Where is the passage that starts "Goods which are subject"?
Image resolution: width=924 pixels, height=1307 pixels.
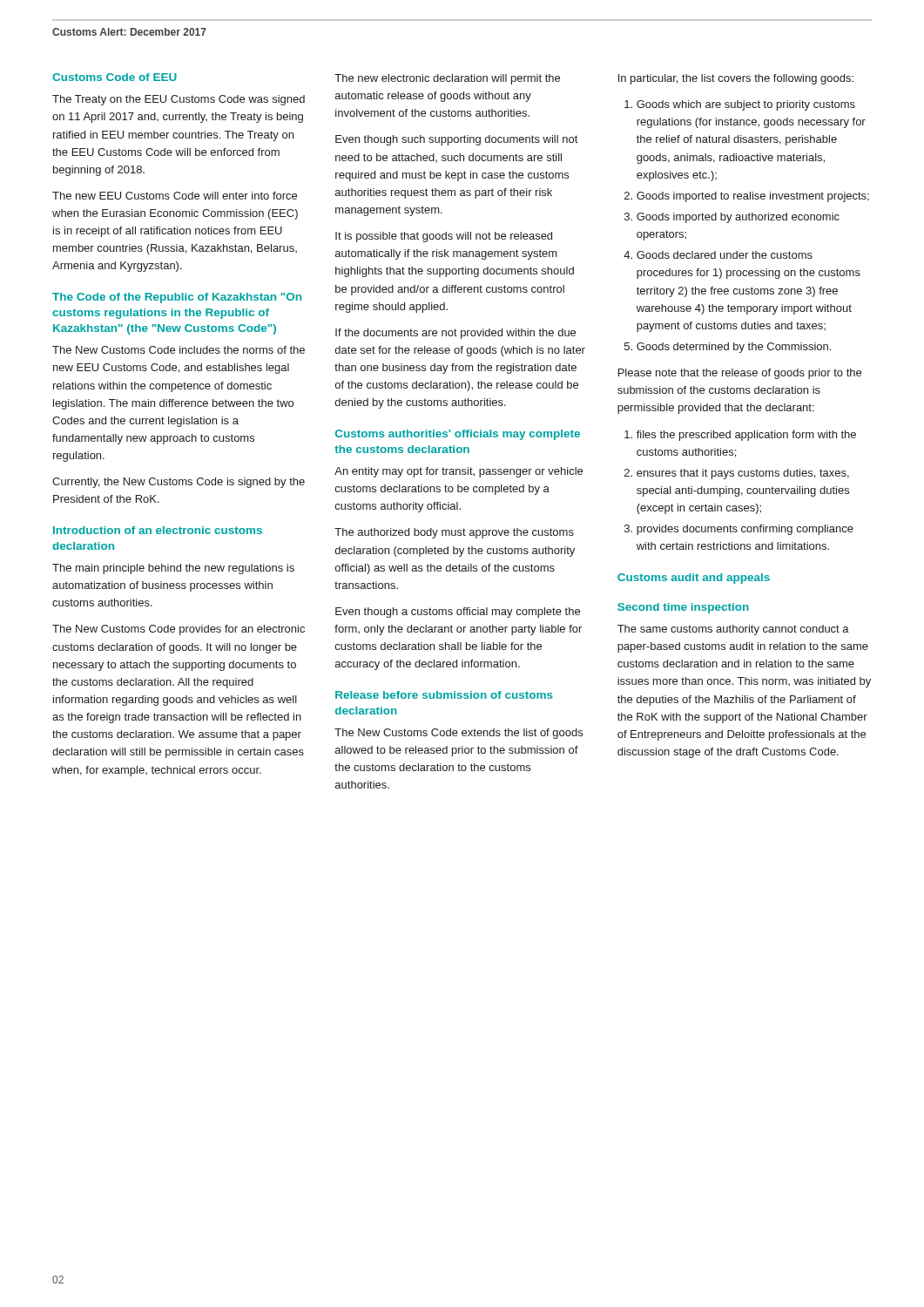(751, 139)
